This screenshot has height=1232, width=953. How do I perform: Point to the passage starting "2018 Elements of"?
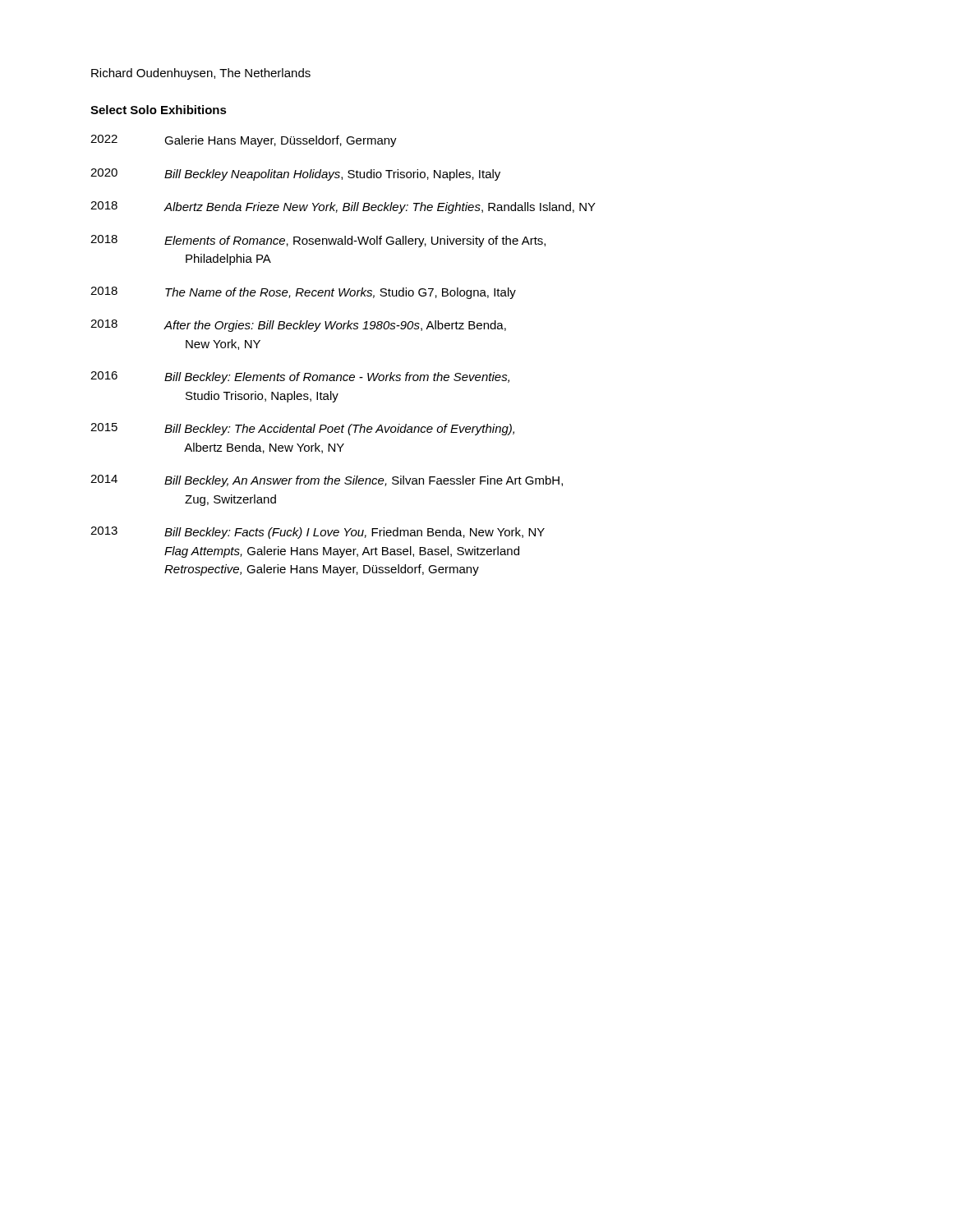pos(319,250)
